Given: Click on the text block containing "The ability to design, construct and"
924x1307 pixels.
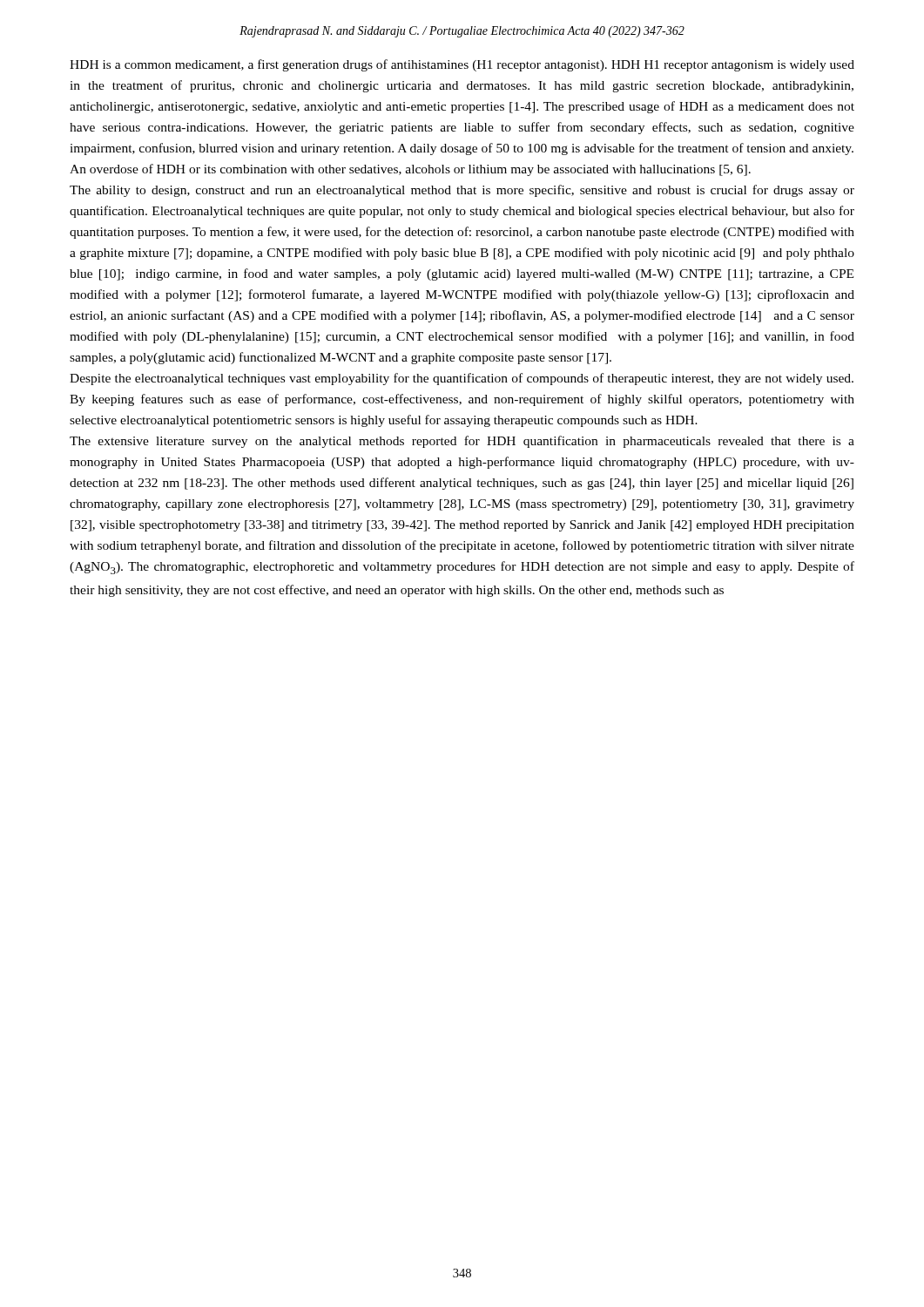Looking at the screenshot, I should click(x=462, y=274).
